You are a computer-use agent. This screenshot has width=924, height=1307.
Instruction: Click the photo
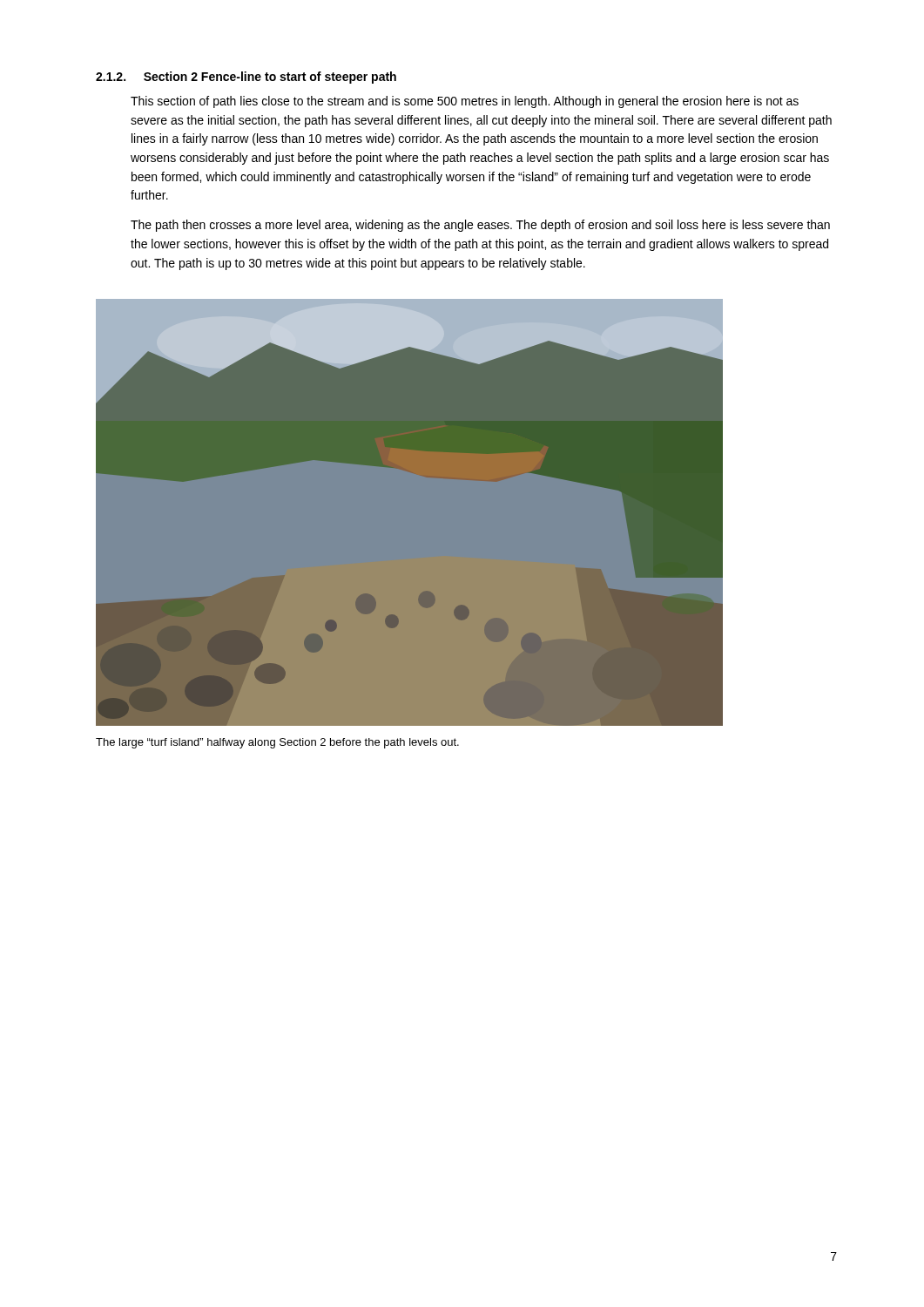coord(409,514)
